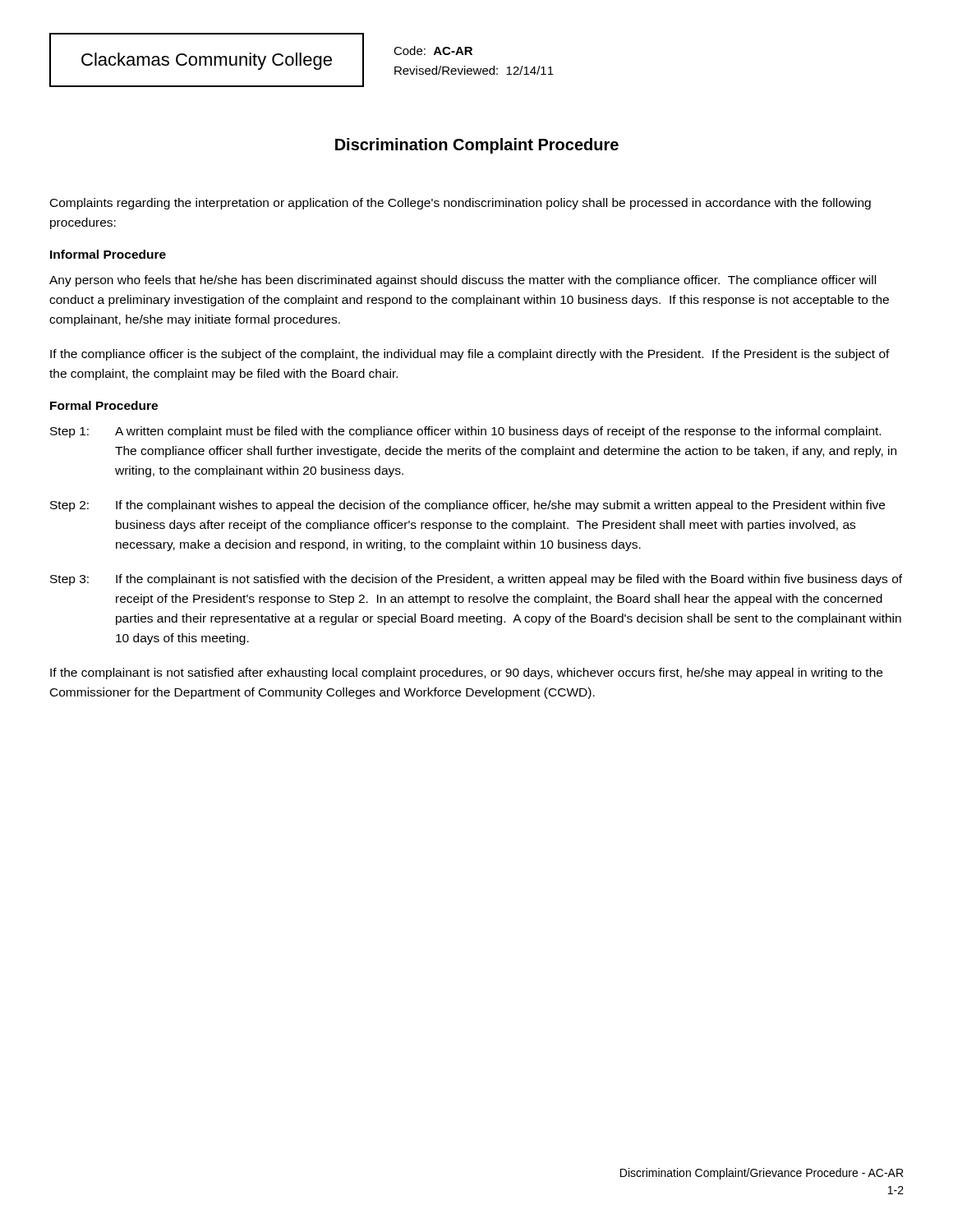Point to the text starting "Step 1: A written"
The height and width of the screenshot is (1232, 953).
click(476, 451)
